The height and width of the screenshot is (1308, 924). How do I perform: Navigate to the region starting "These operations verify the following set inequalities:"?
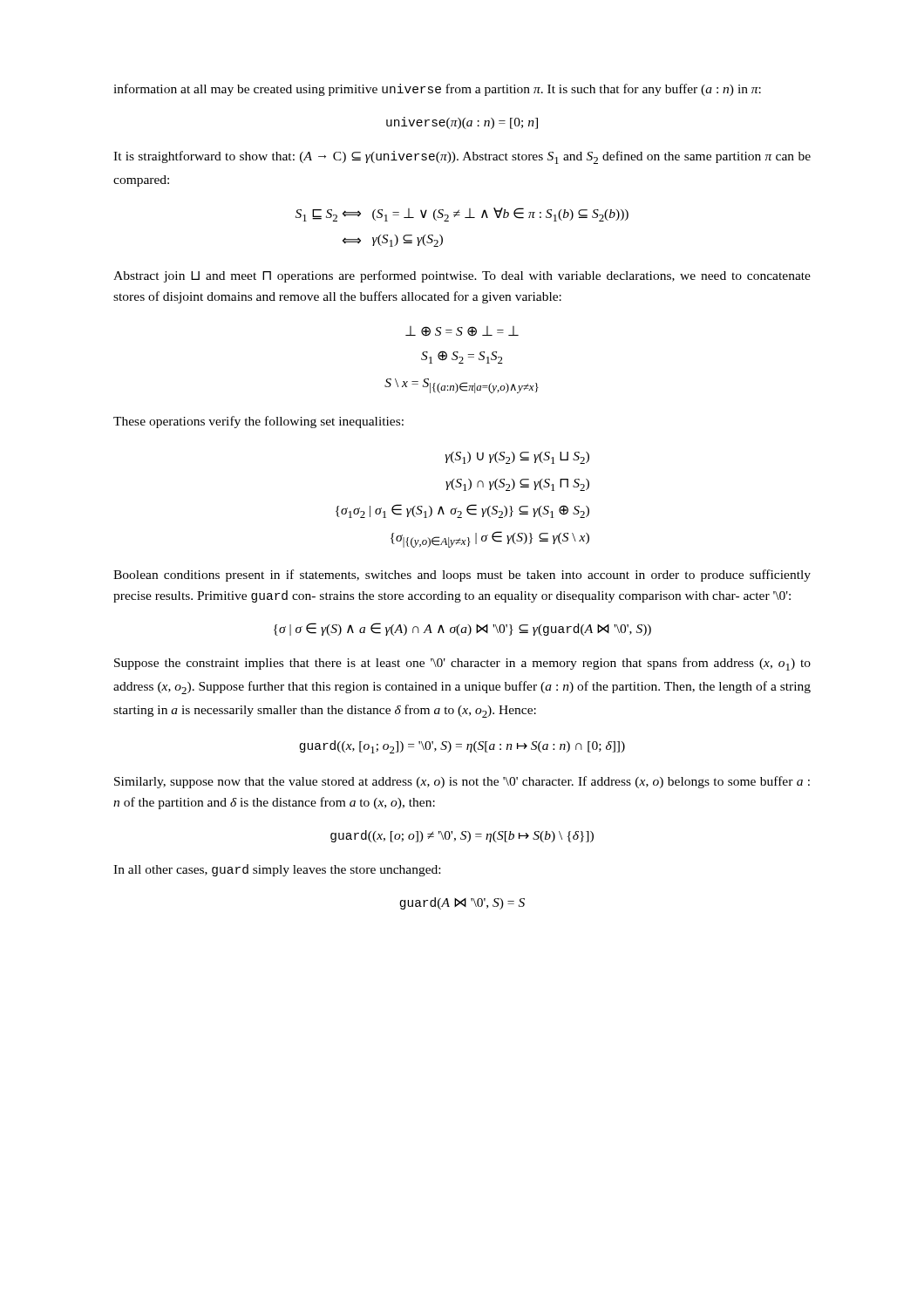259,420
